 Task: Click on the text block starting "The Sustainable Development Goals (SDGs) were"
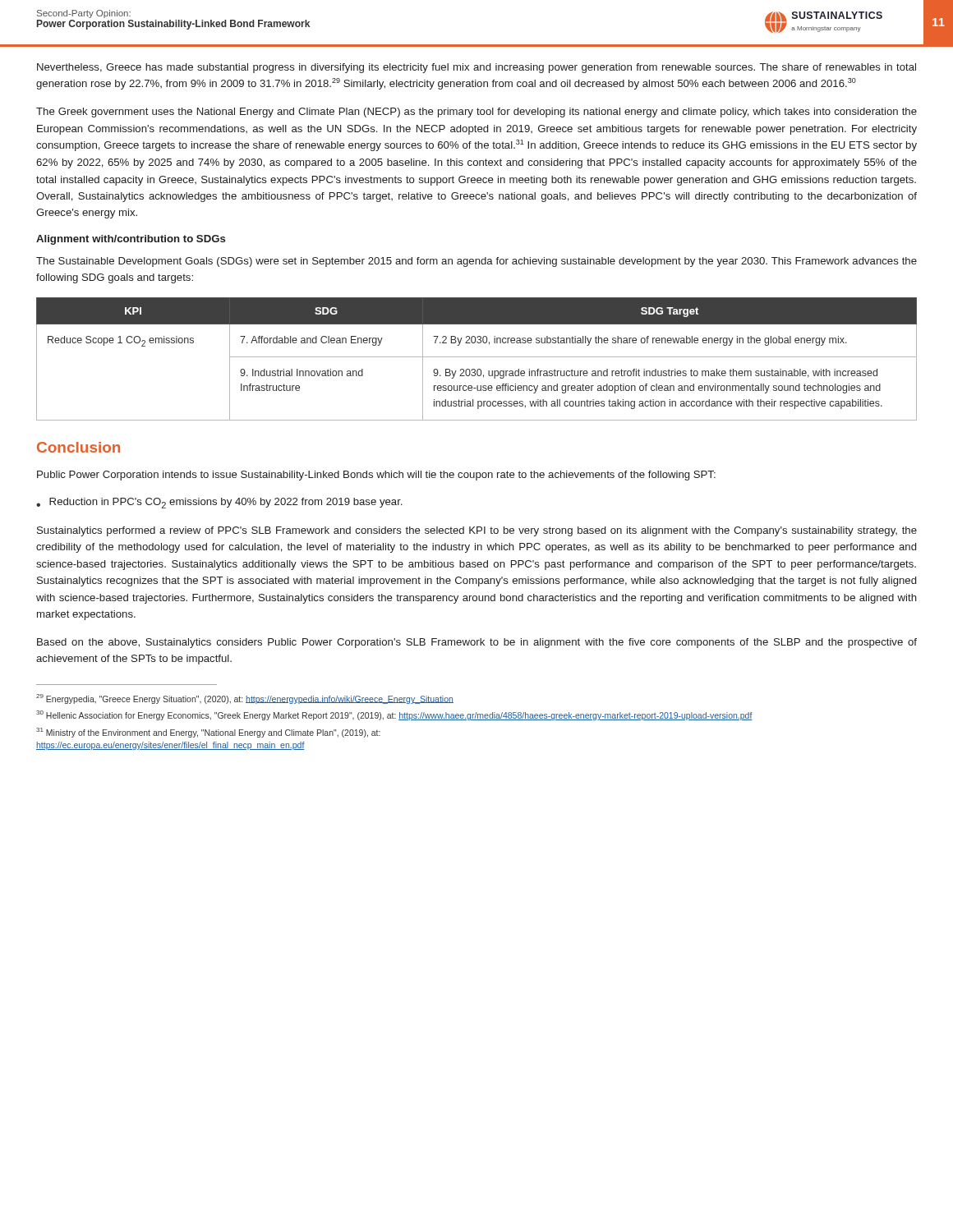tap(476, 269)
